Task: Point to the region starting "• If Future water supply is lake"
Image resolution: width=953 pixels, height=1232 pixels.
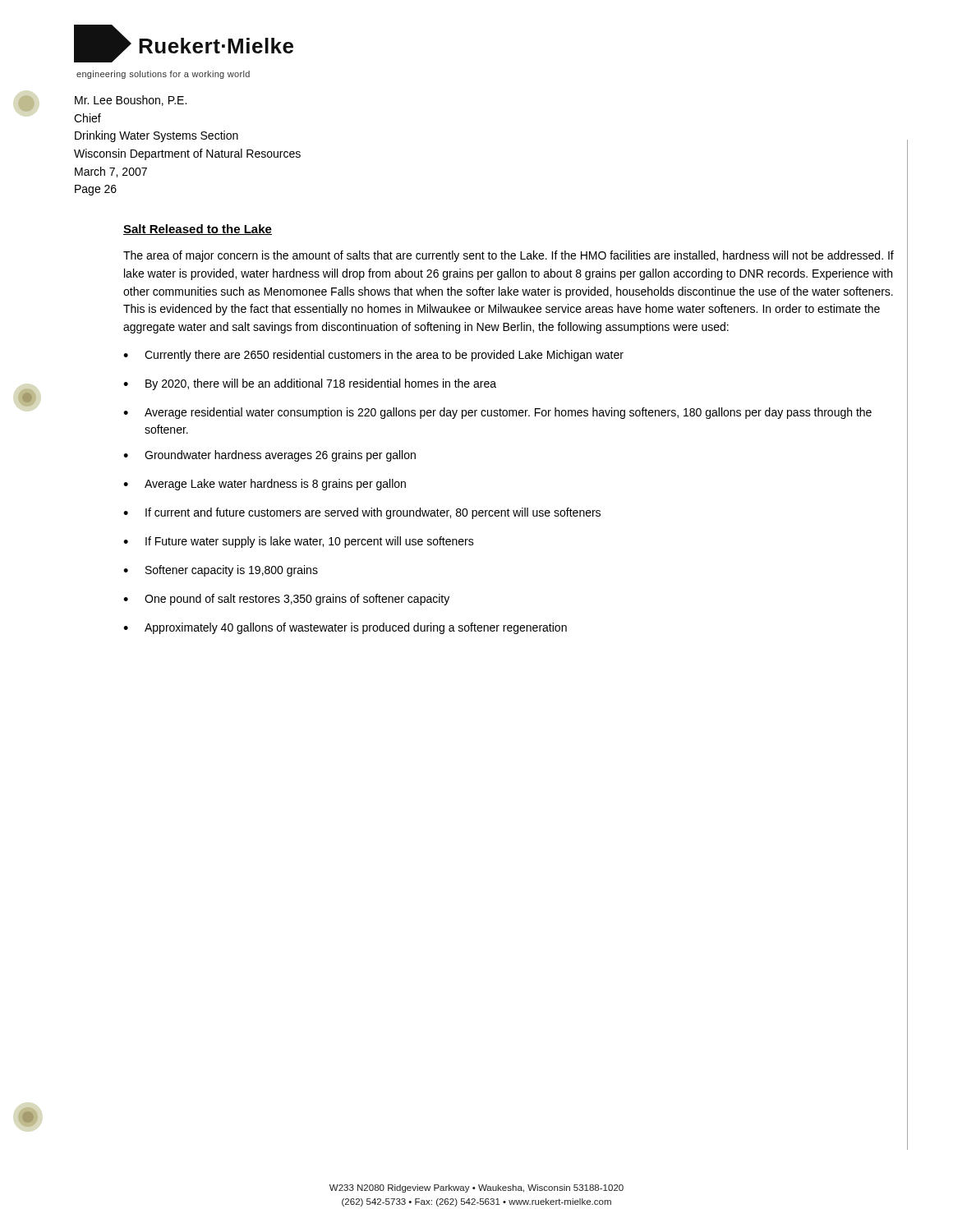Action: 299,542
